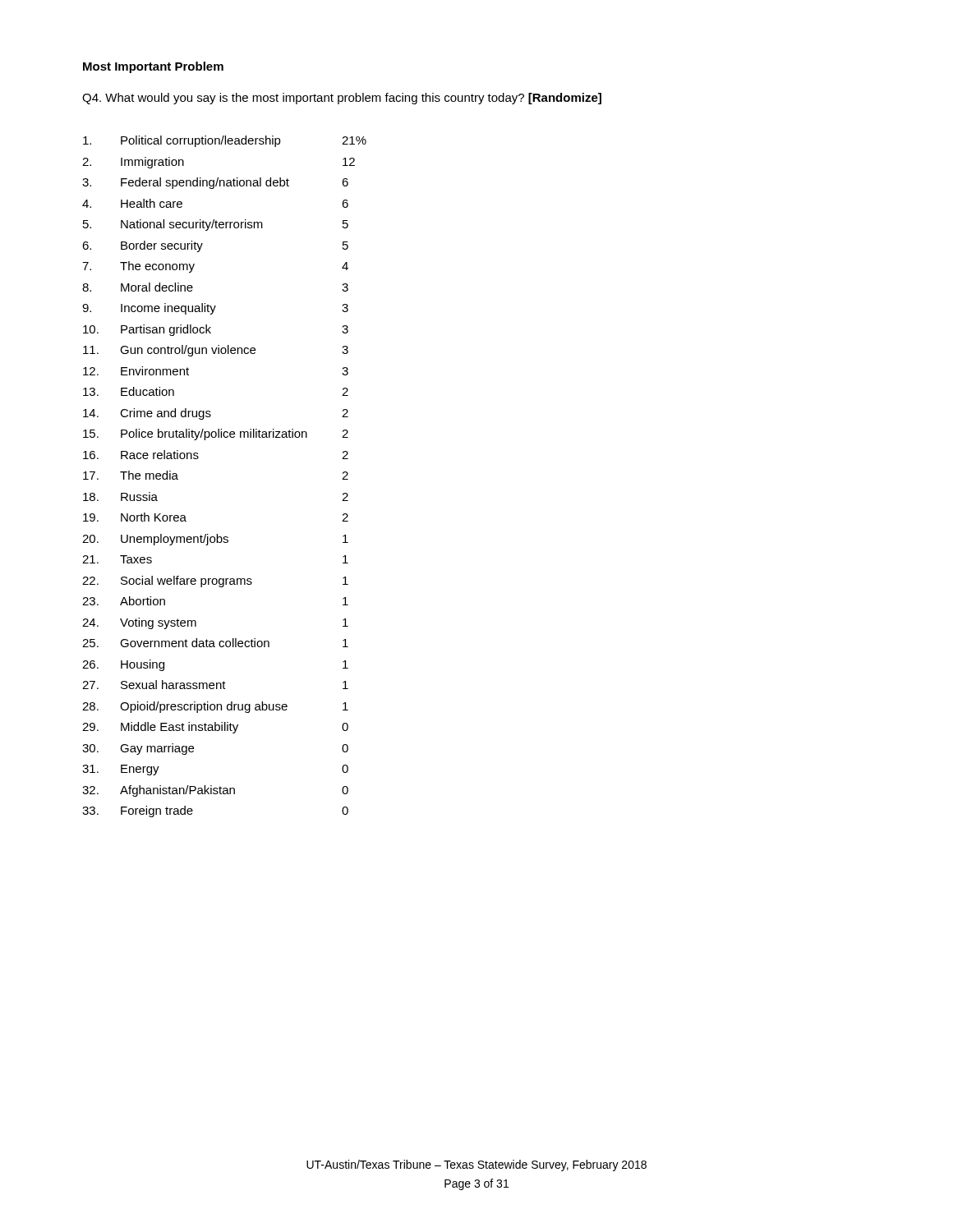Click on the text starting "2. Immigration 12"
The image size is (953, 1232).
pos(148,162)
